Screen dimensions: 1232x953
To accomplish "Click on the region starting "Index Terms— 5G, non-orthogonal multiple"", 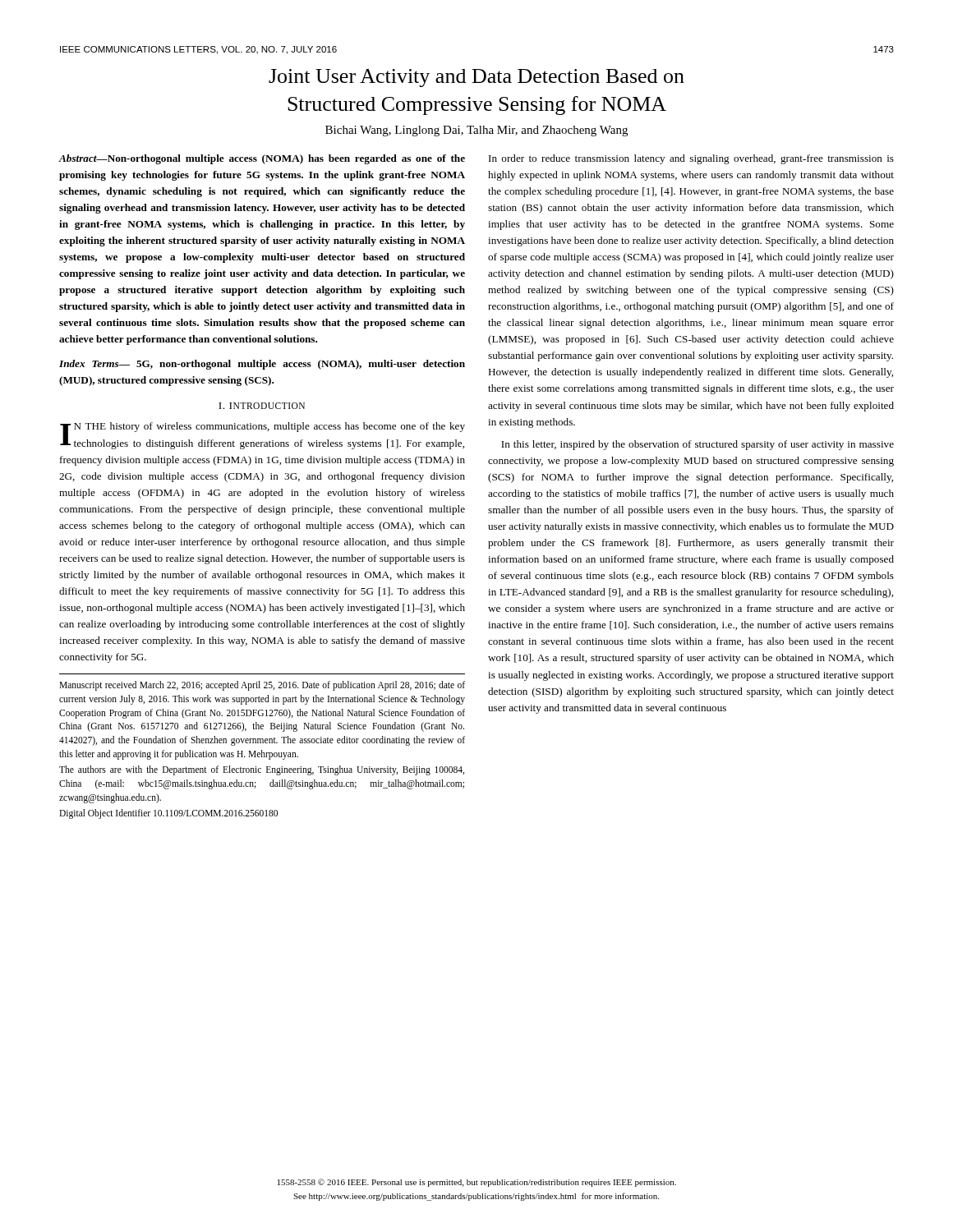I will [262, 372].
